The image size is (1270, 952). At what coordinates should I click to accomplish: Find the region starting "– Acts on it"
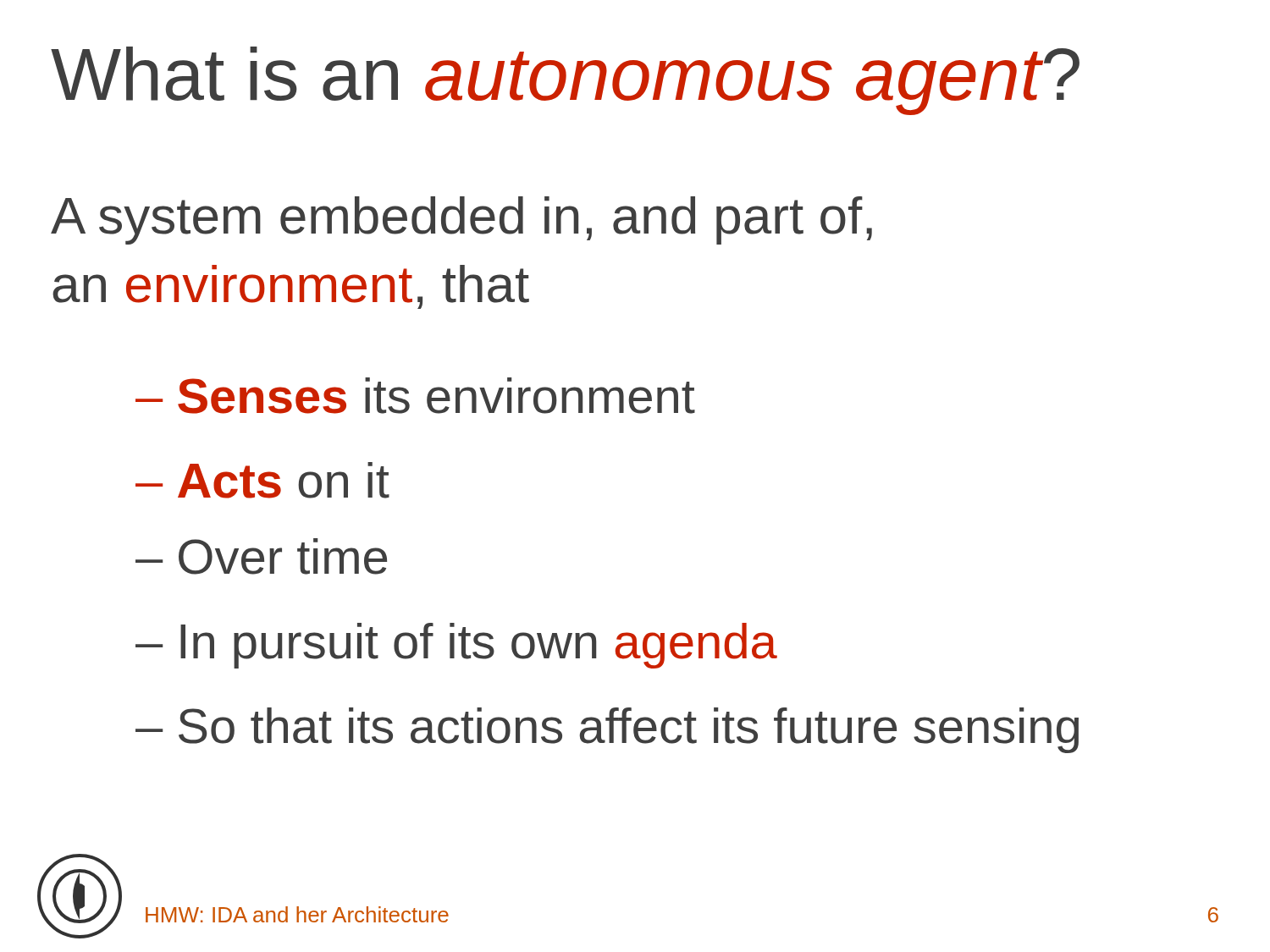pos(262,480)
